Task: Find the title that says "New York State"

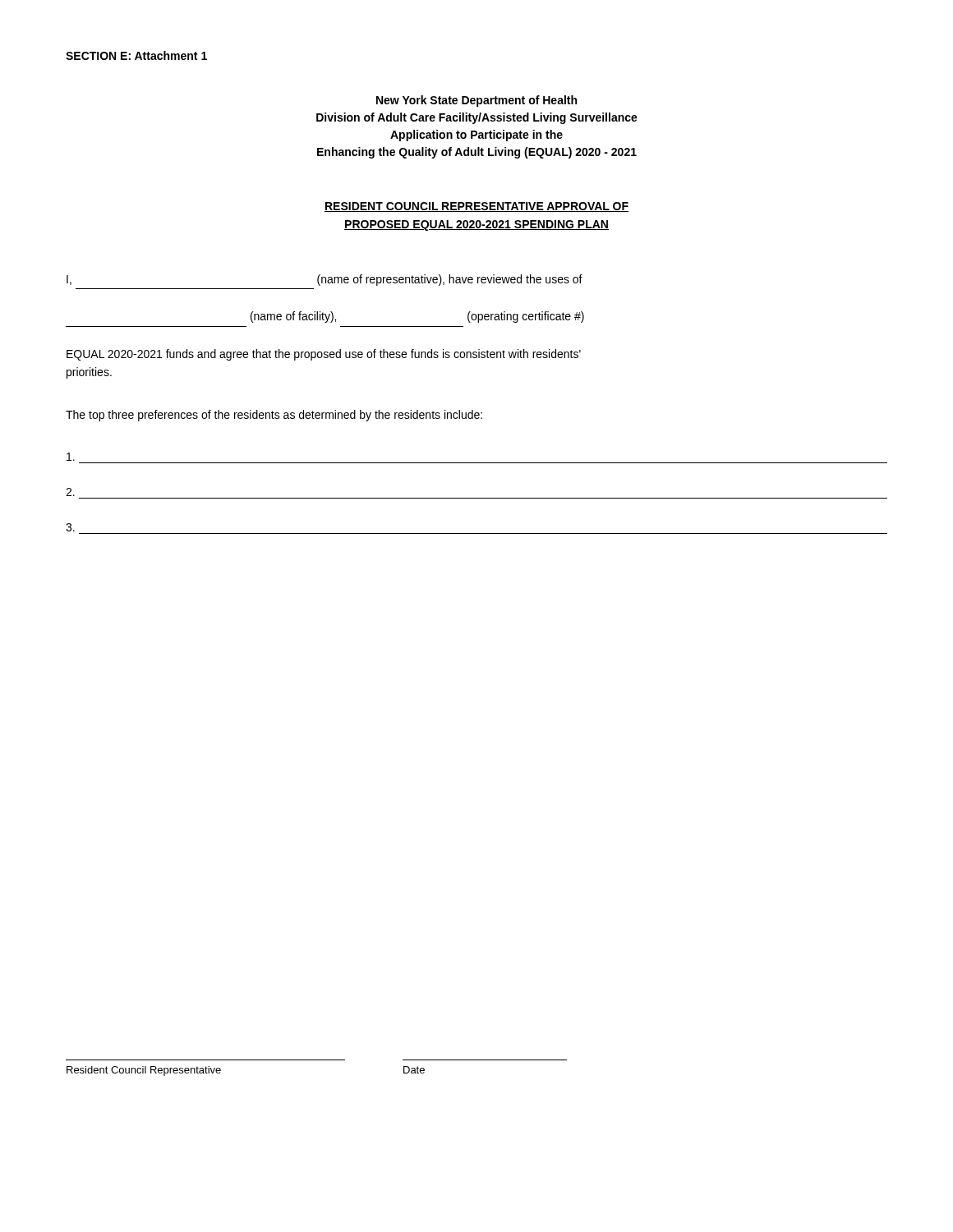Action: coord(476,127)
